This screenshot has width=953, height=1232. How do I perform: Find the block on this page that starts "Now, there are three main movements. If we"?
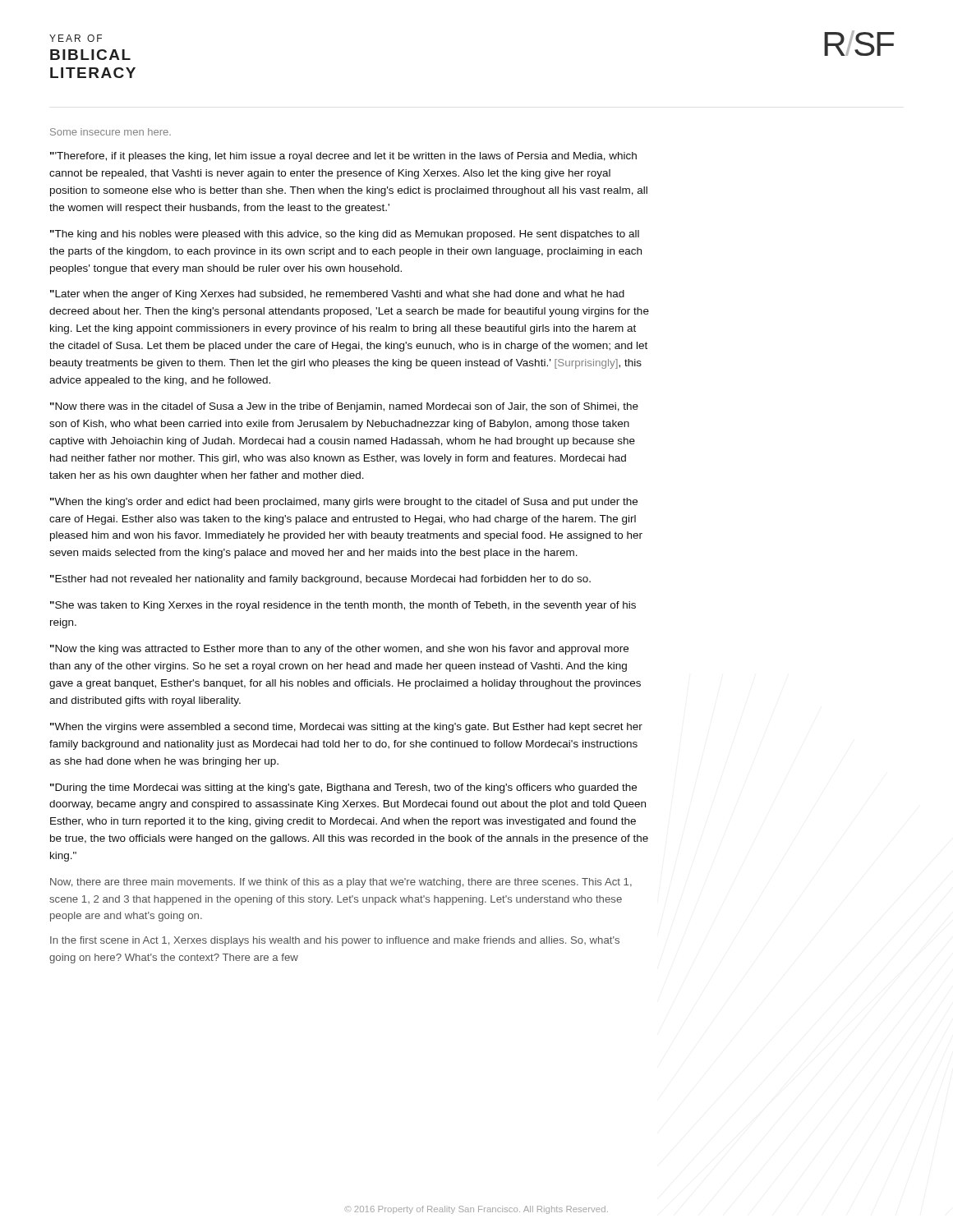pyautogui.click(x=341, y=899)
